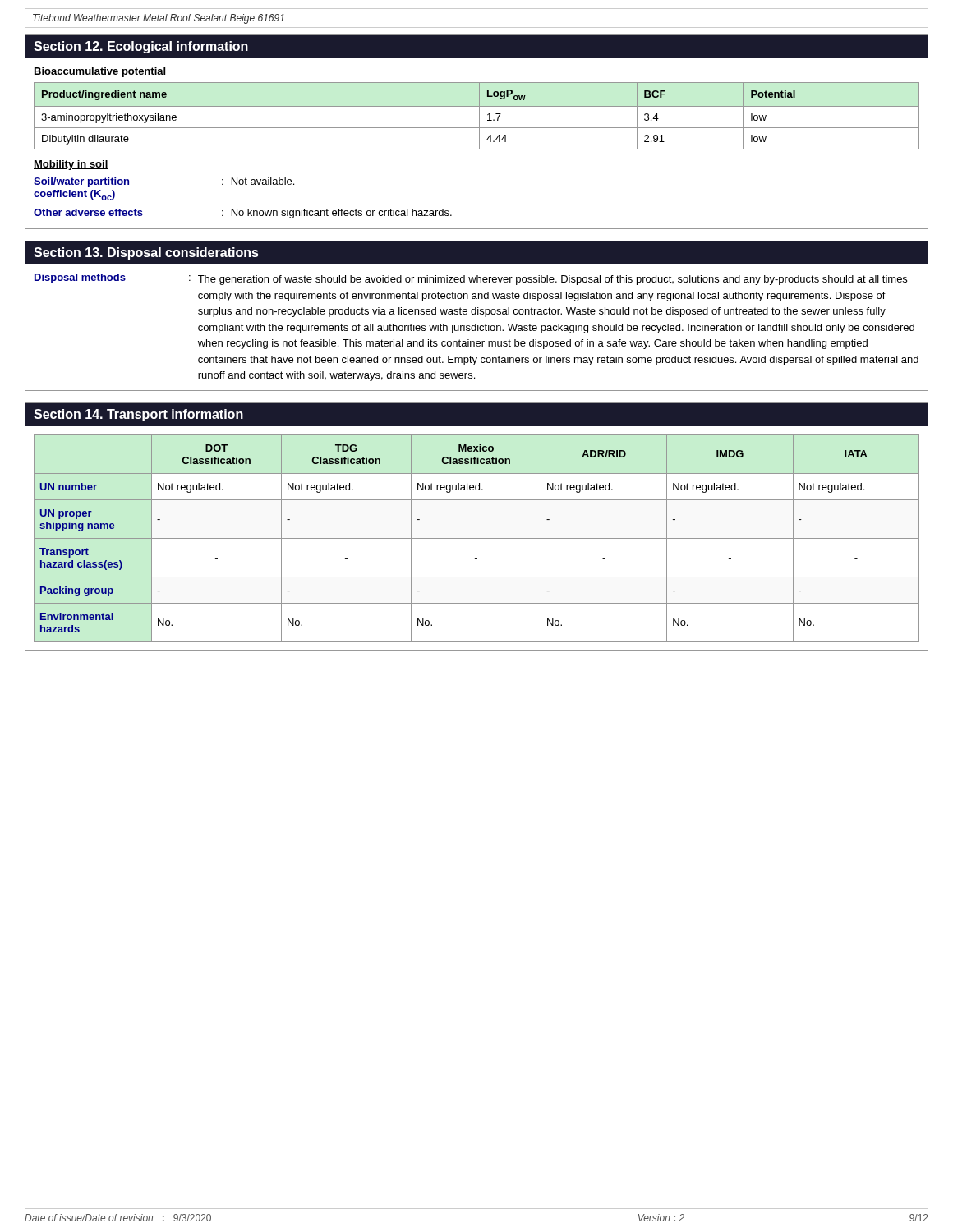Click where it says "Section 13. Disposal considerations"
The image size is (953, 1232).
(146, 253)
